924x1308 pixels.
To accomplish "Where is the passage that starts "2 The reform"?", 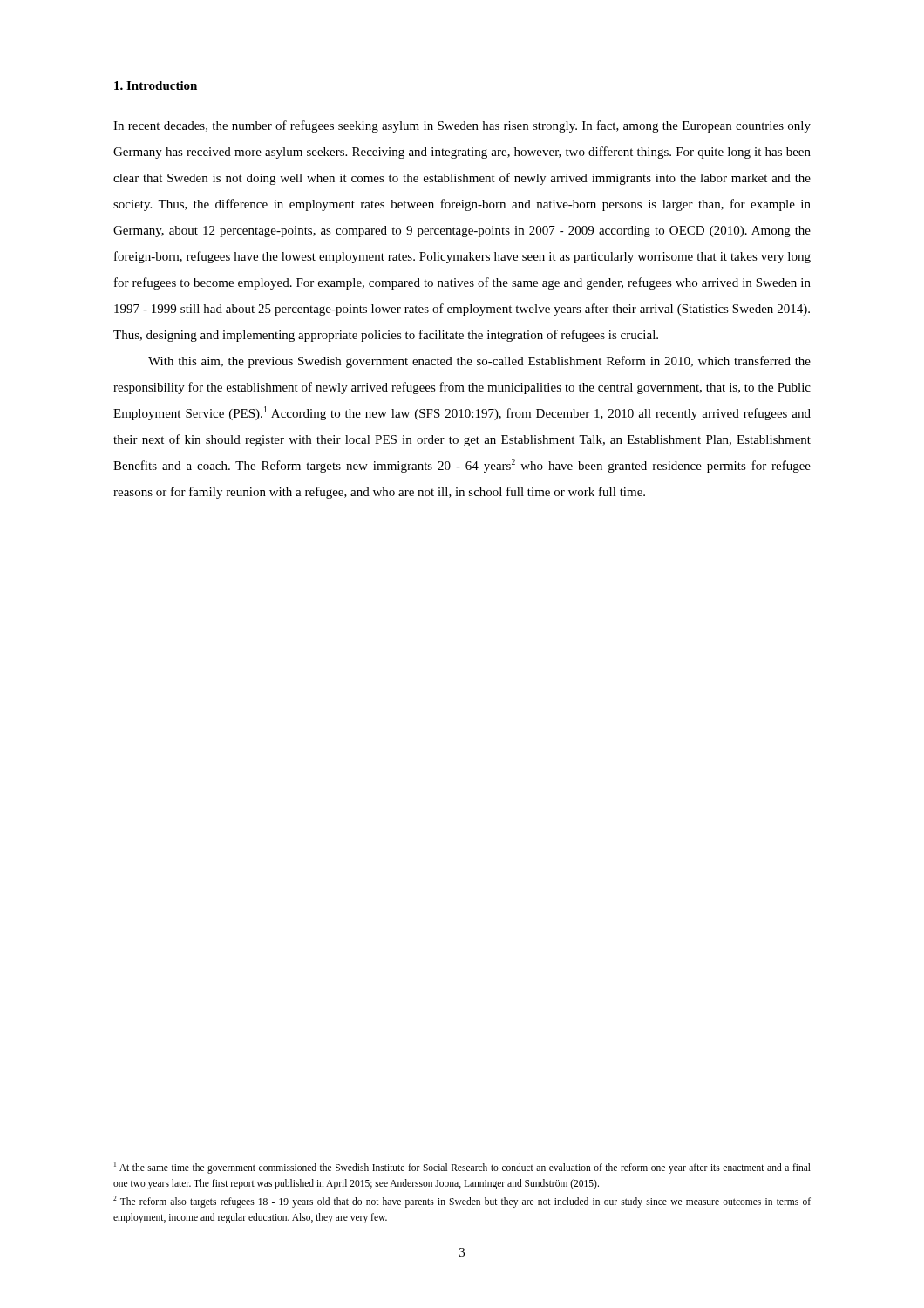I will click(x=462, y=1209).
